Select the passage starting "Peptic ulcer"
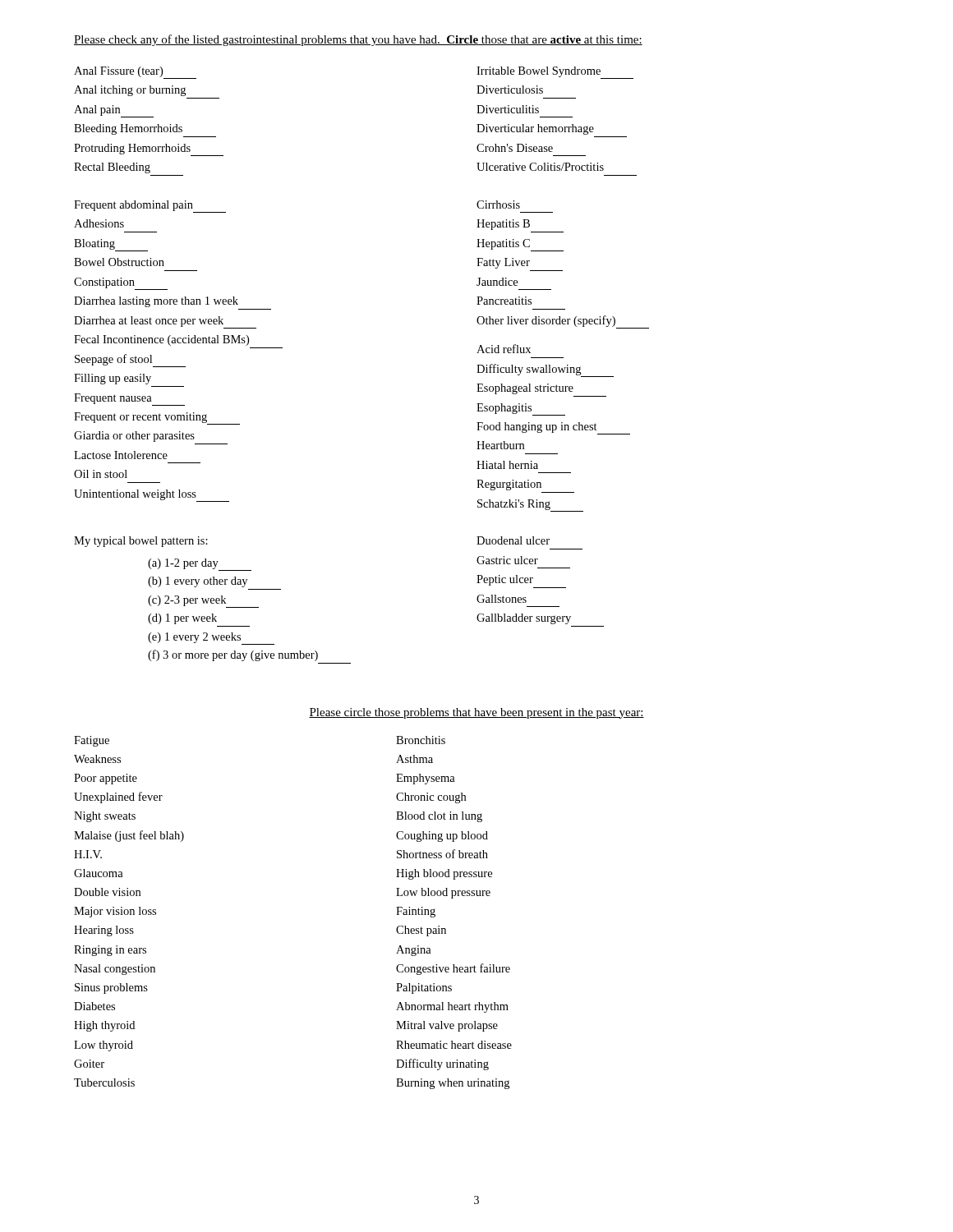 [521, 580]
